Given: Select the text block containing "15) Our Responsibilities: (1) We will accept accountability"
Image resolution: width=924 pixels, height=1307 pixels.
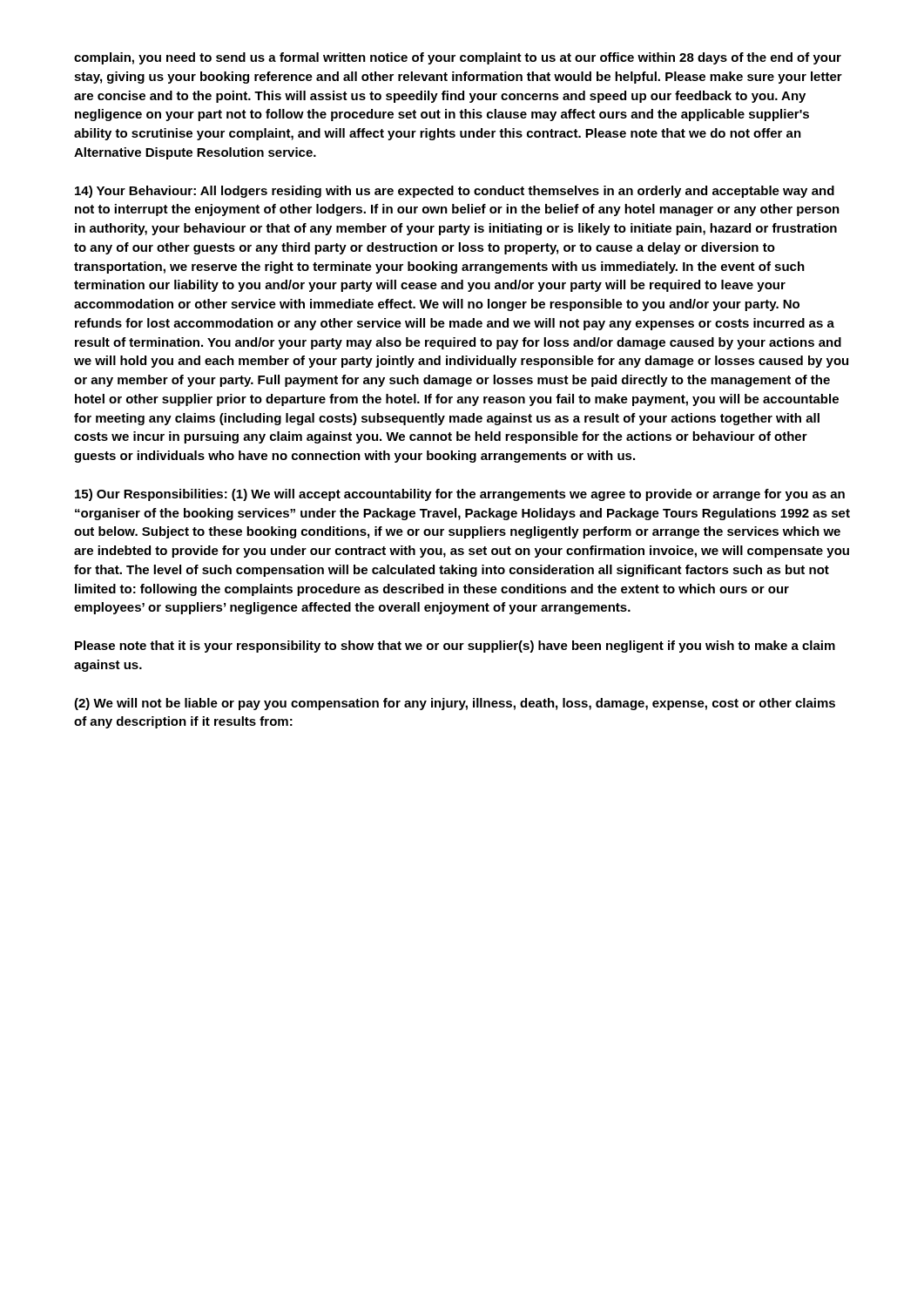Looking at the screenshot, I should (462, 550).
